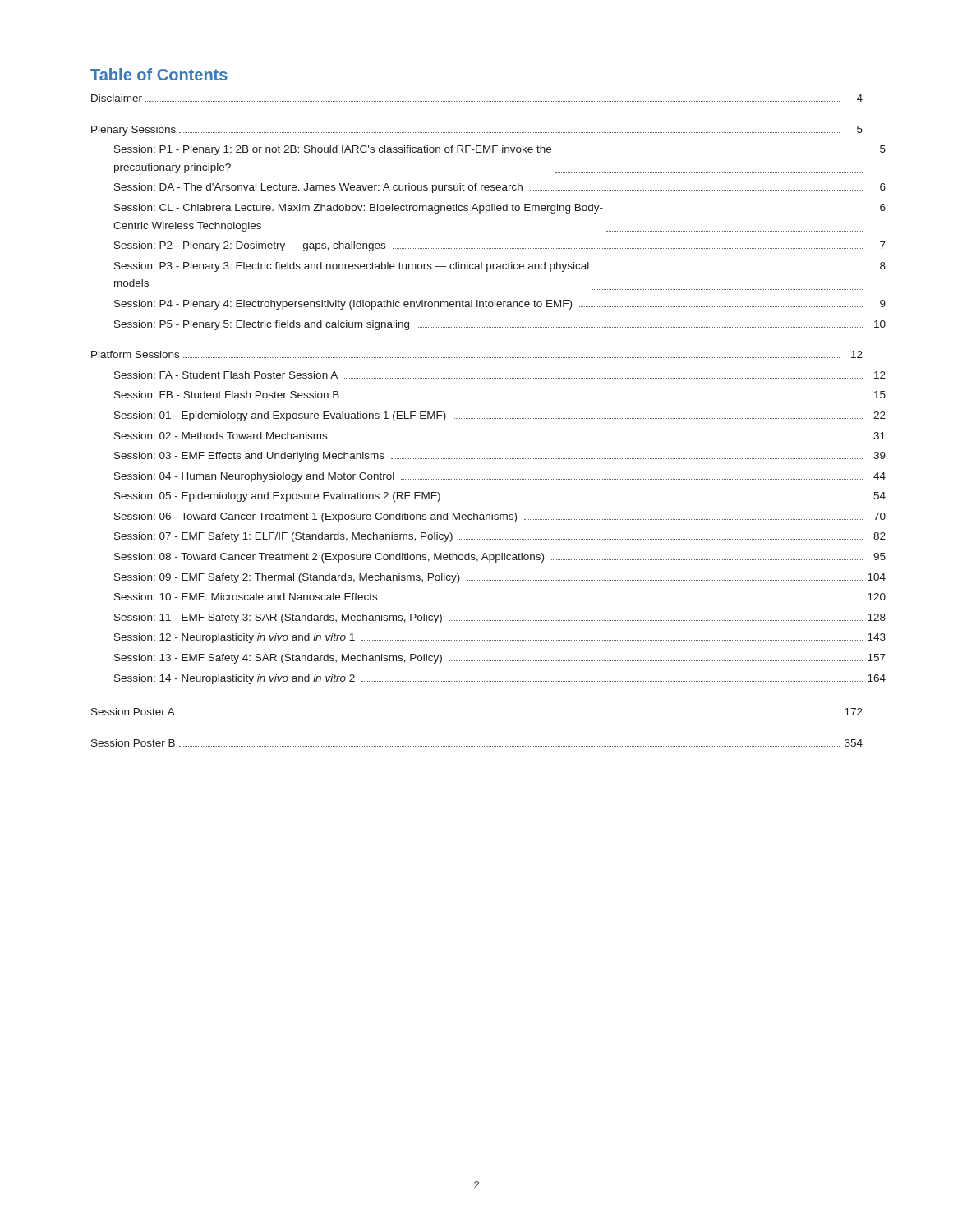The height and width of the screenshot is (1232, 953).
Task: Point to the region starting "Session: 11 - EMF Safety 3: SAR (Standards,"
Action: point(500,617)
